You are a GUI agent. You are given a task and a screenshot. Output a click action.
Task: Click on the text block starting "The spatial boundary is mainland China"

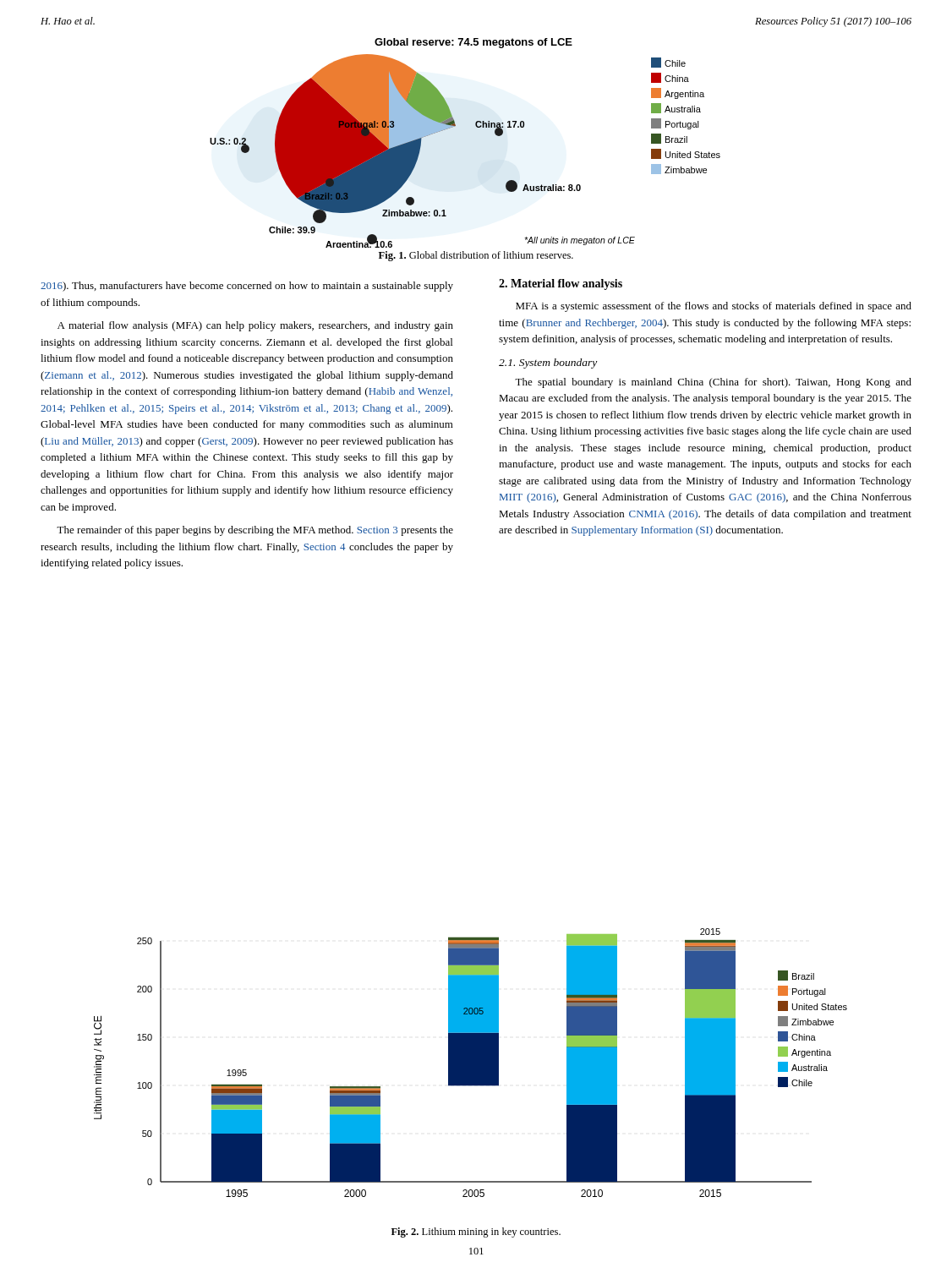pos(705,456)
